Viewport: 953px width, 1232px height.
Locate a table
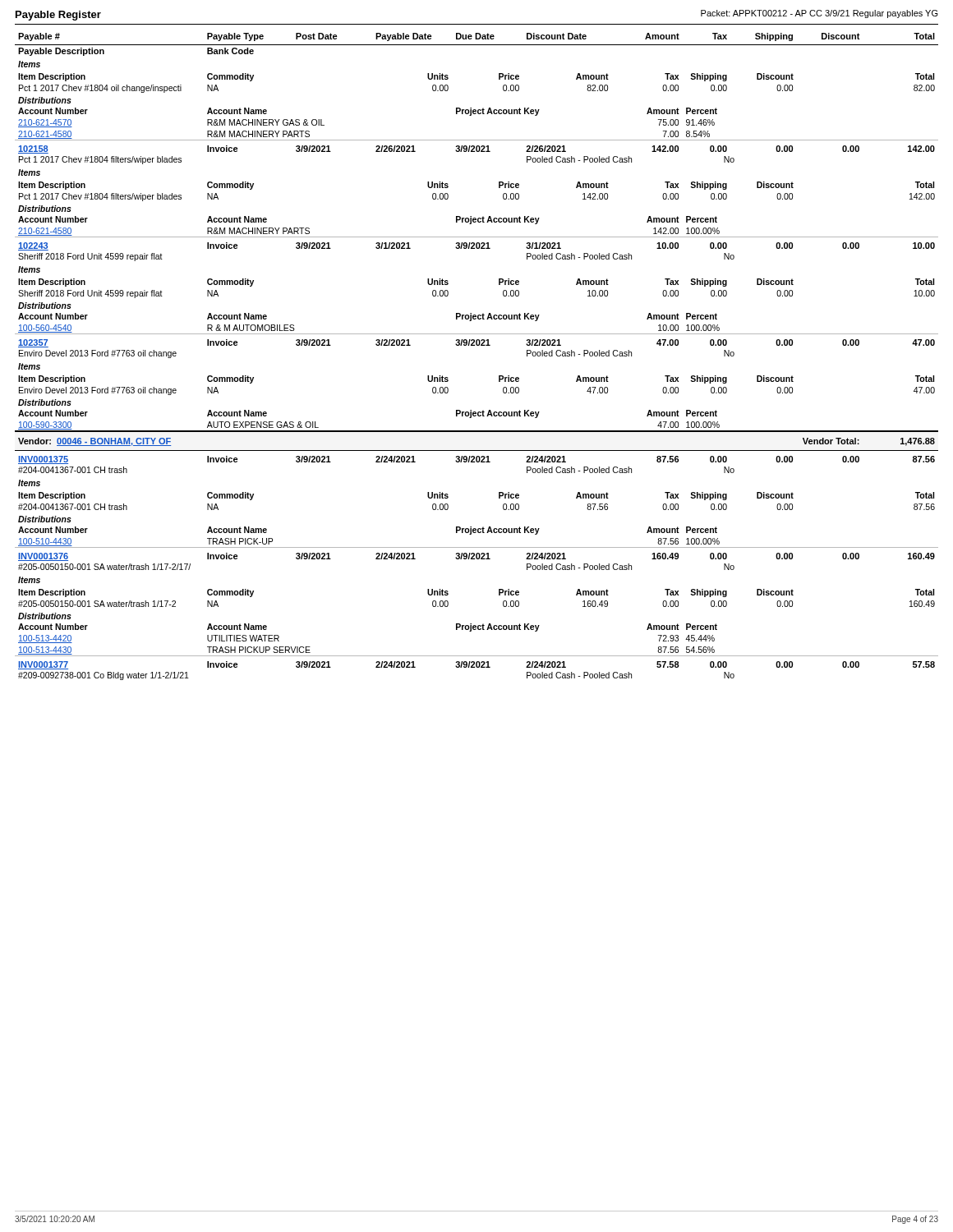tap(476, 355)
